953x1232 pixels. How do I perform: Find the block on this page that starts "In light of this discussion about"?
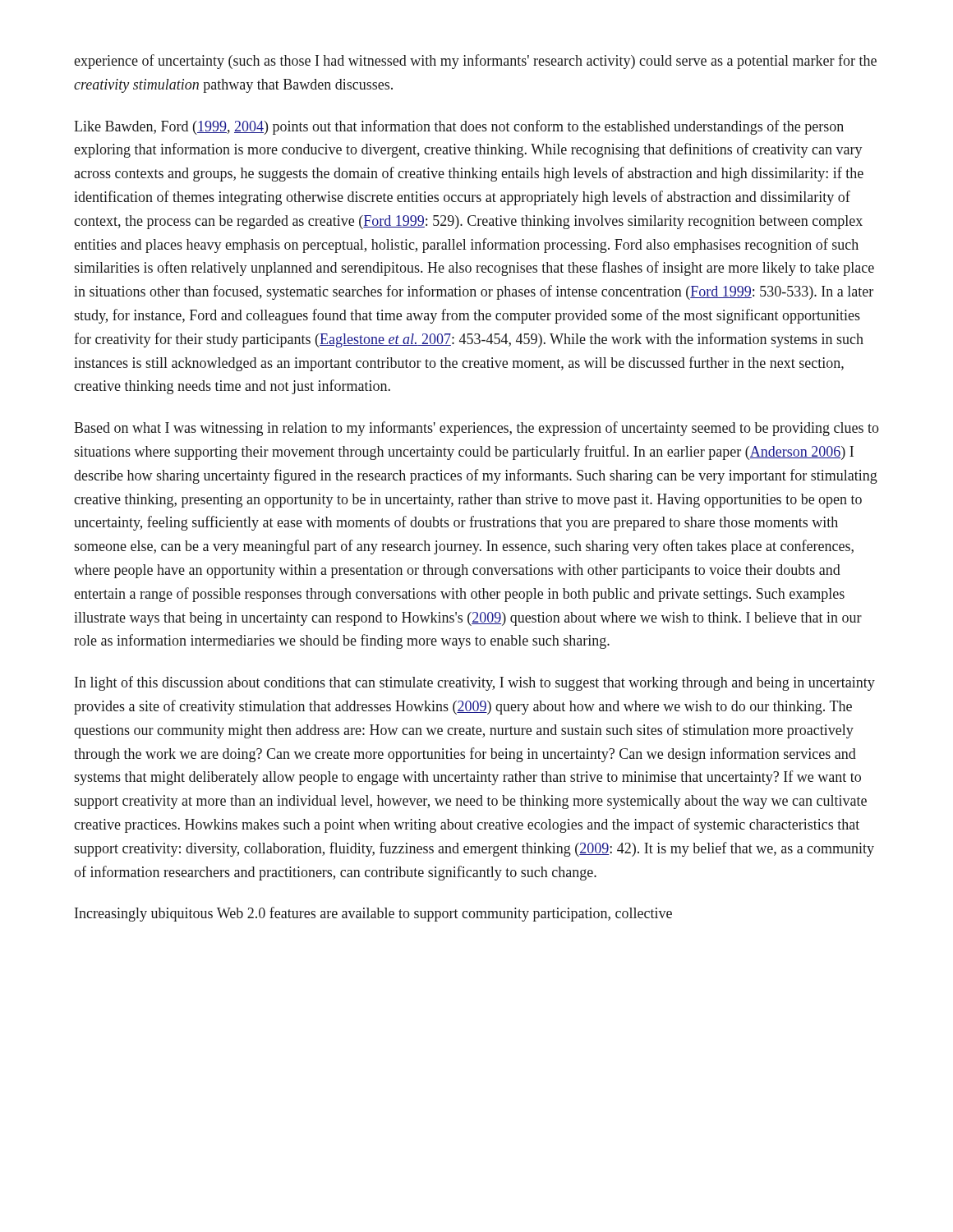point(474,777)
